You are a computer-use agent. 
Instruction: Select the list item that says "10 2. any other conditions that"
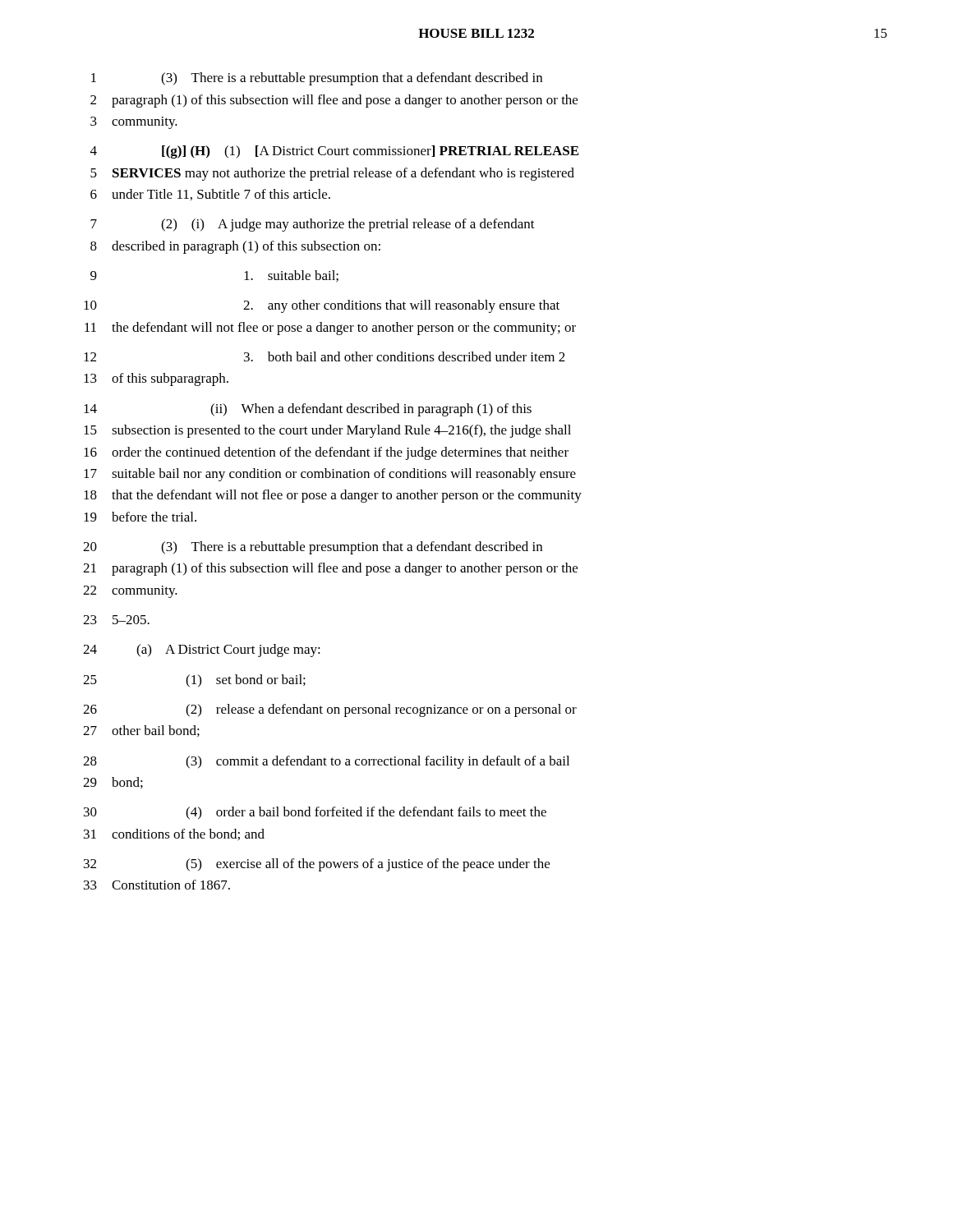pos(476,317)
